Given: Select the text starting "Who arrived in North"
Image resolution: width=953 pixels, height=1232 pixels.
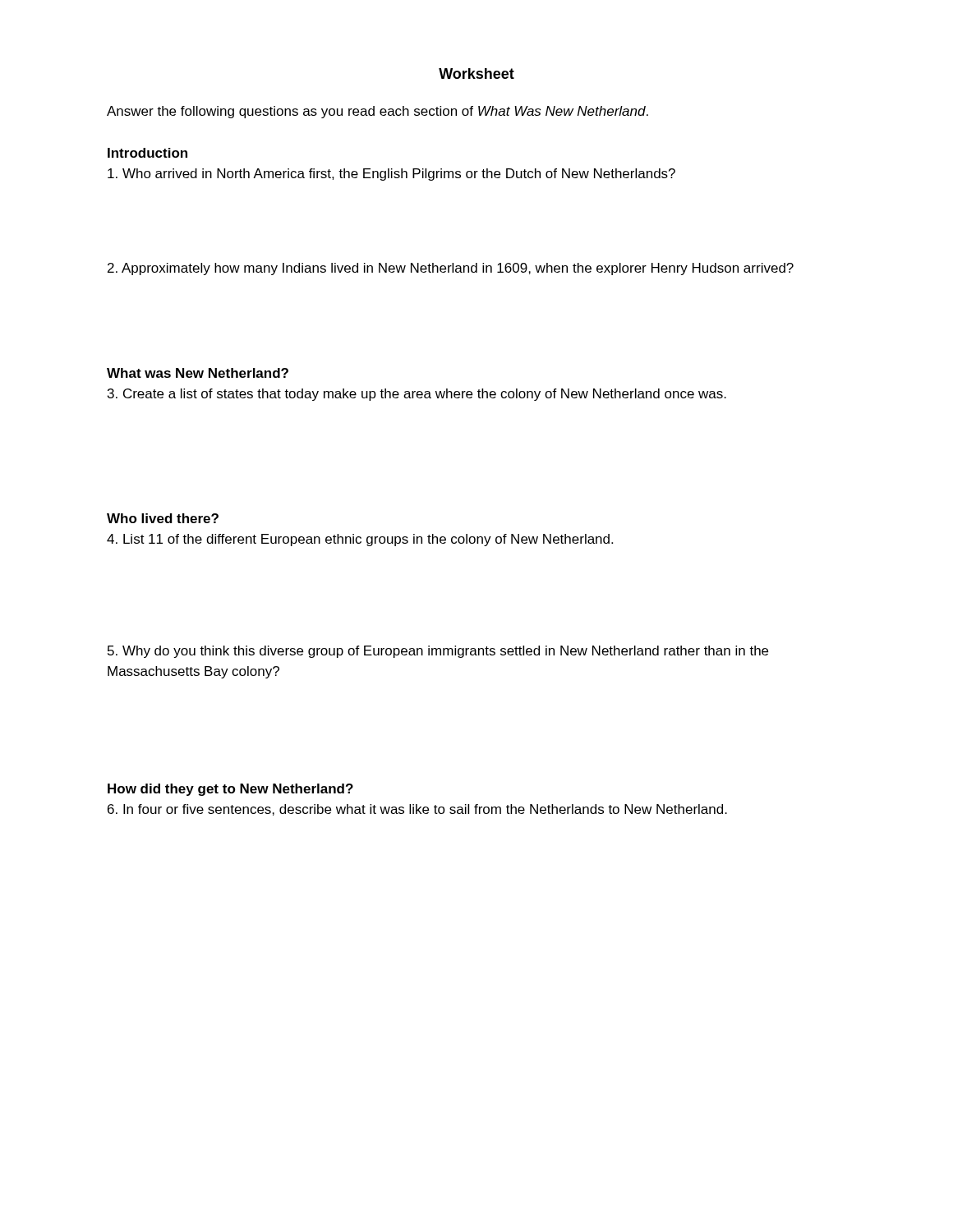Looking at the screenshot, I should [x=391, y=173].
